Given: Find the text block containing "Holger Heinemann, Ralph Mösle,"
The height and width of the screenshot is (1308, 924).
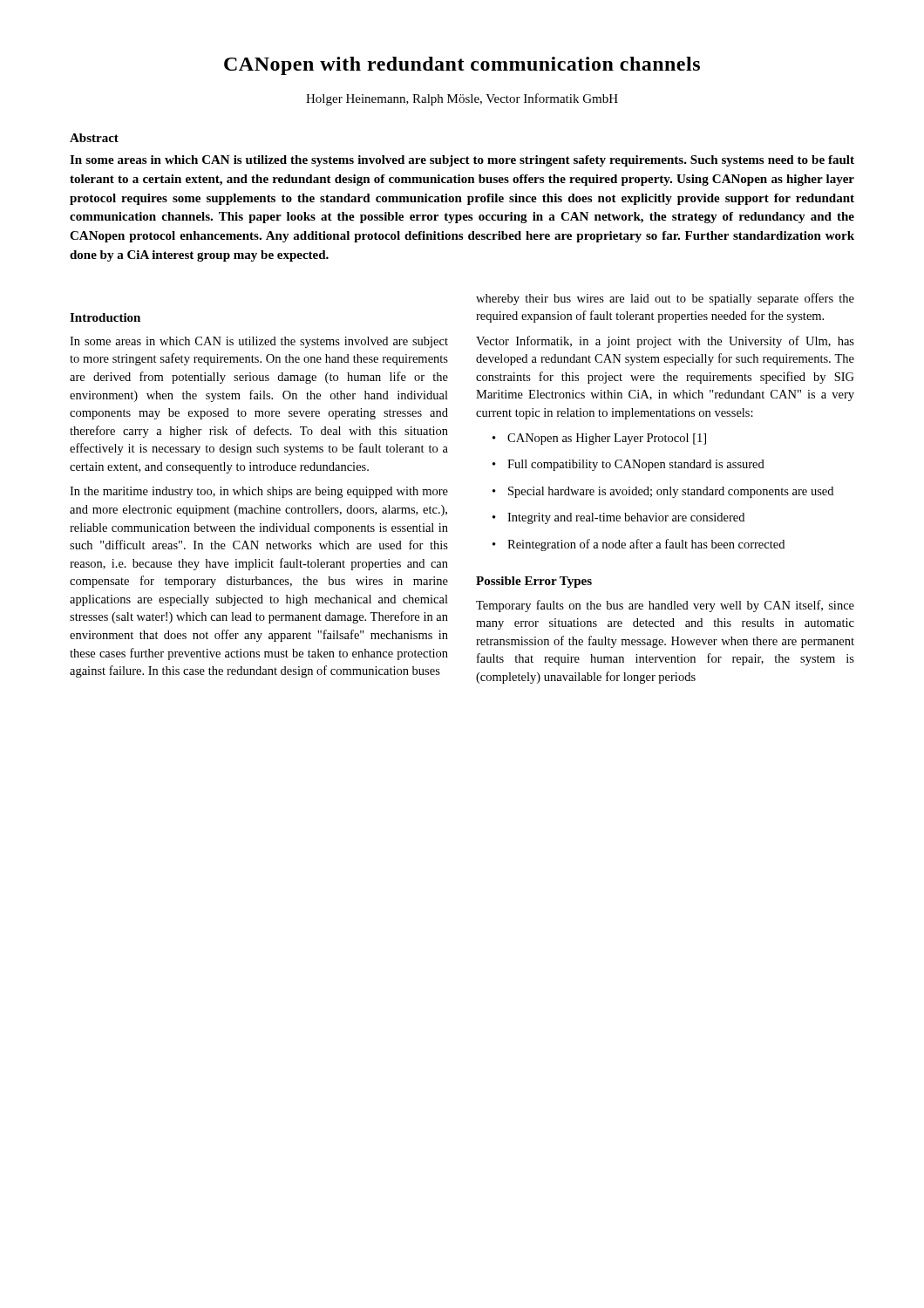Looking at the screenshot, I should click(462, 99).
